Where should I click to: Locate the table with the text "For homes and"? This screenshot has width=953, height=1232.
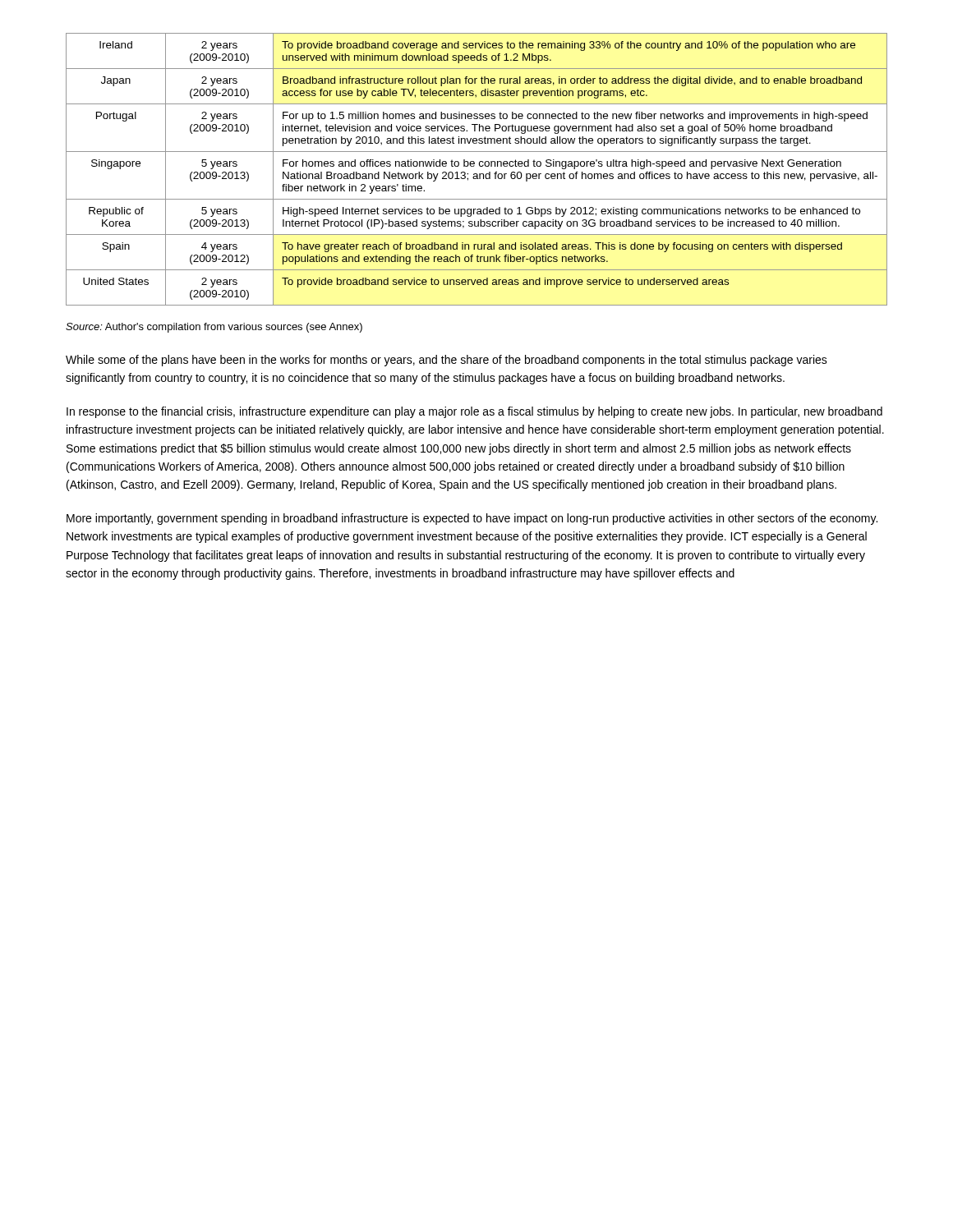pyautogui.click(x=476, y=169)
